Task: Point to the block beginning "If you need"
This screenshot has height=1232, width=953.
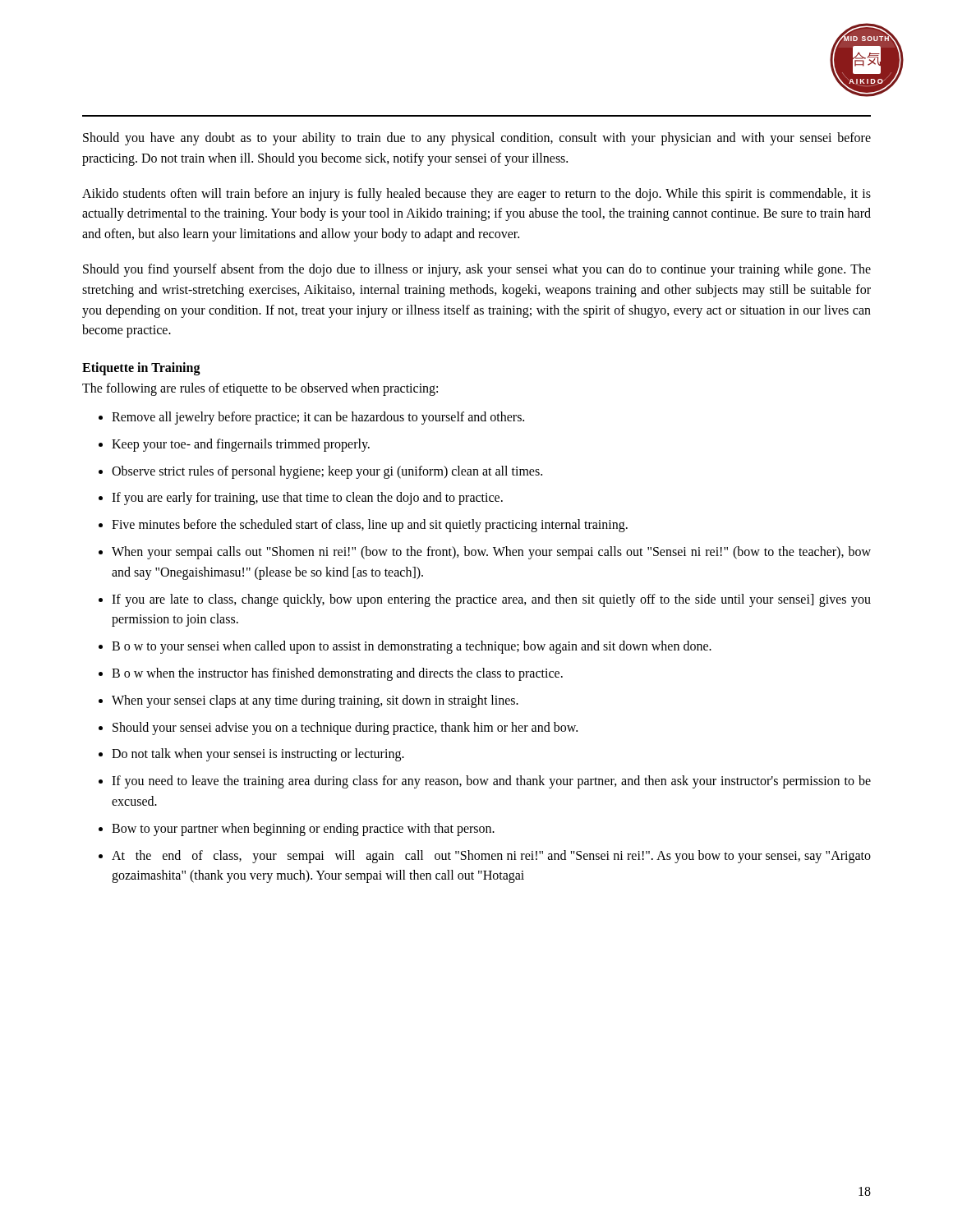Action: coord(491,791)
